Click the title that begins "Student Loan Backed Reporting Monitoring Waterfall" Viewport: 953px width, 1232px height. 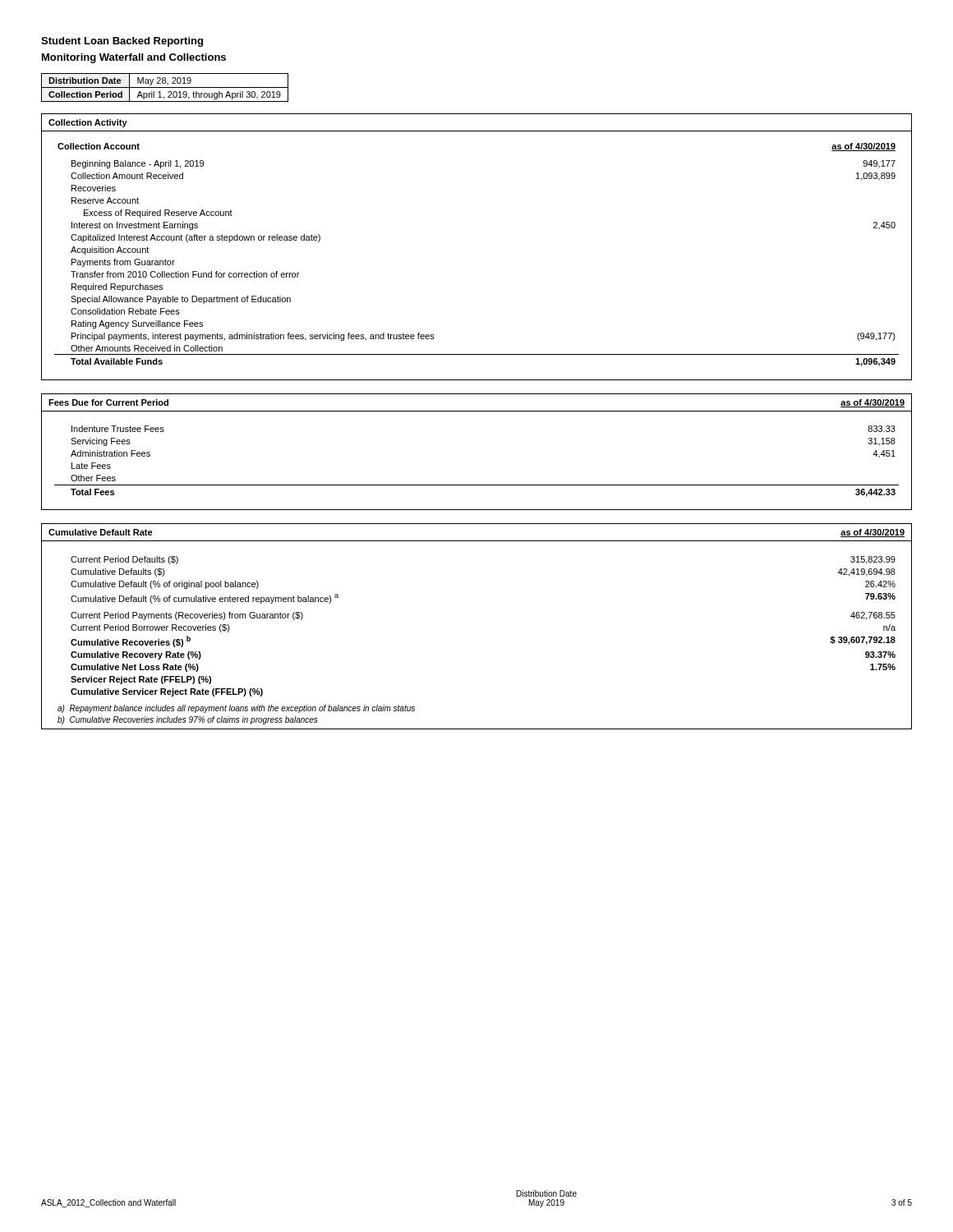point(134,49)
